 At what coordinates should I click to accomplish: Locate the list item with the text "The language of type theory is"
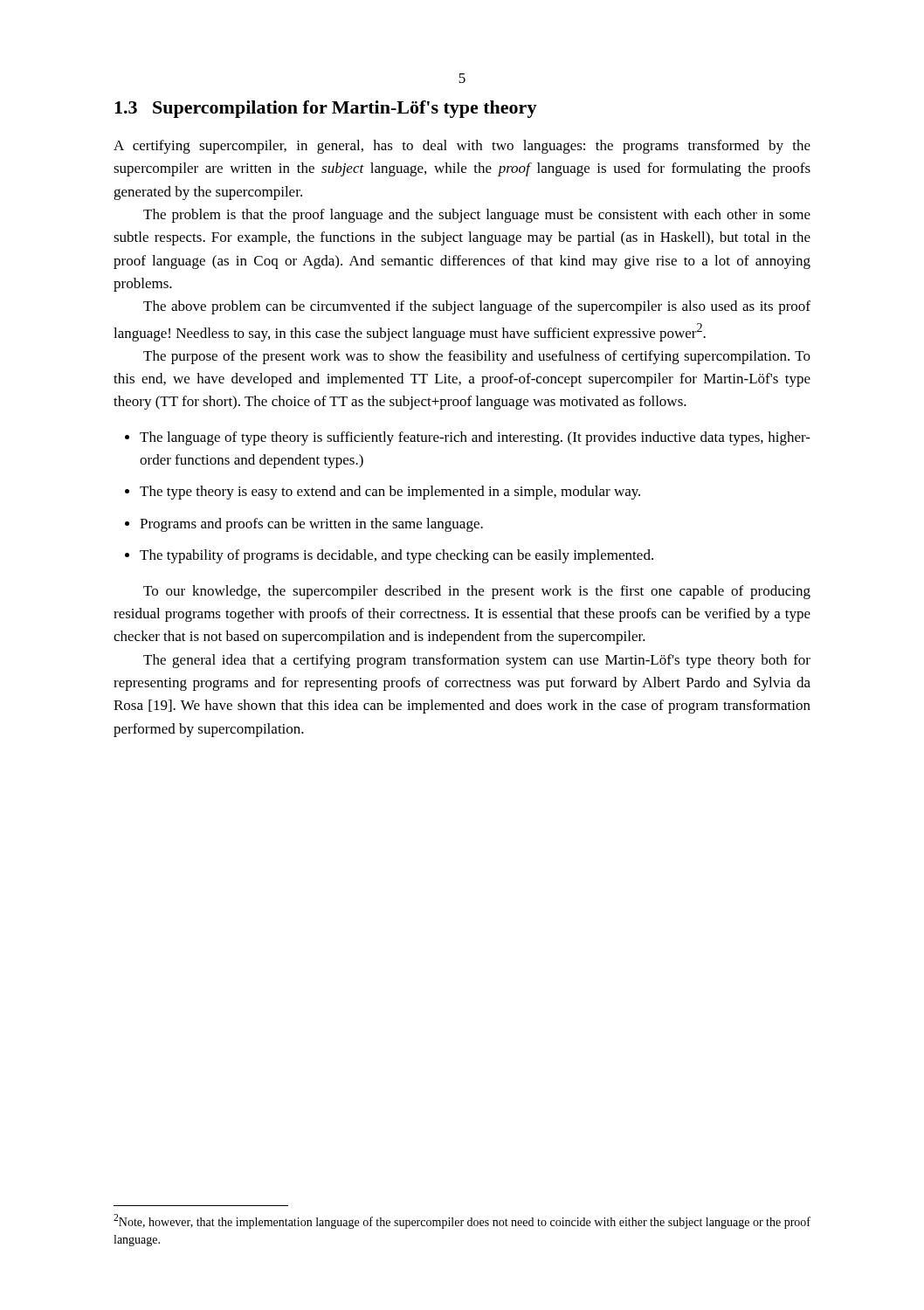(x=475, y=448)
